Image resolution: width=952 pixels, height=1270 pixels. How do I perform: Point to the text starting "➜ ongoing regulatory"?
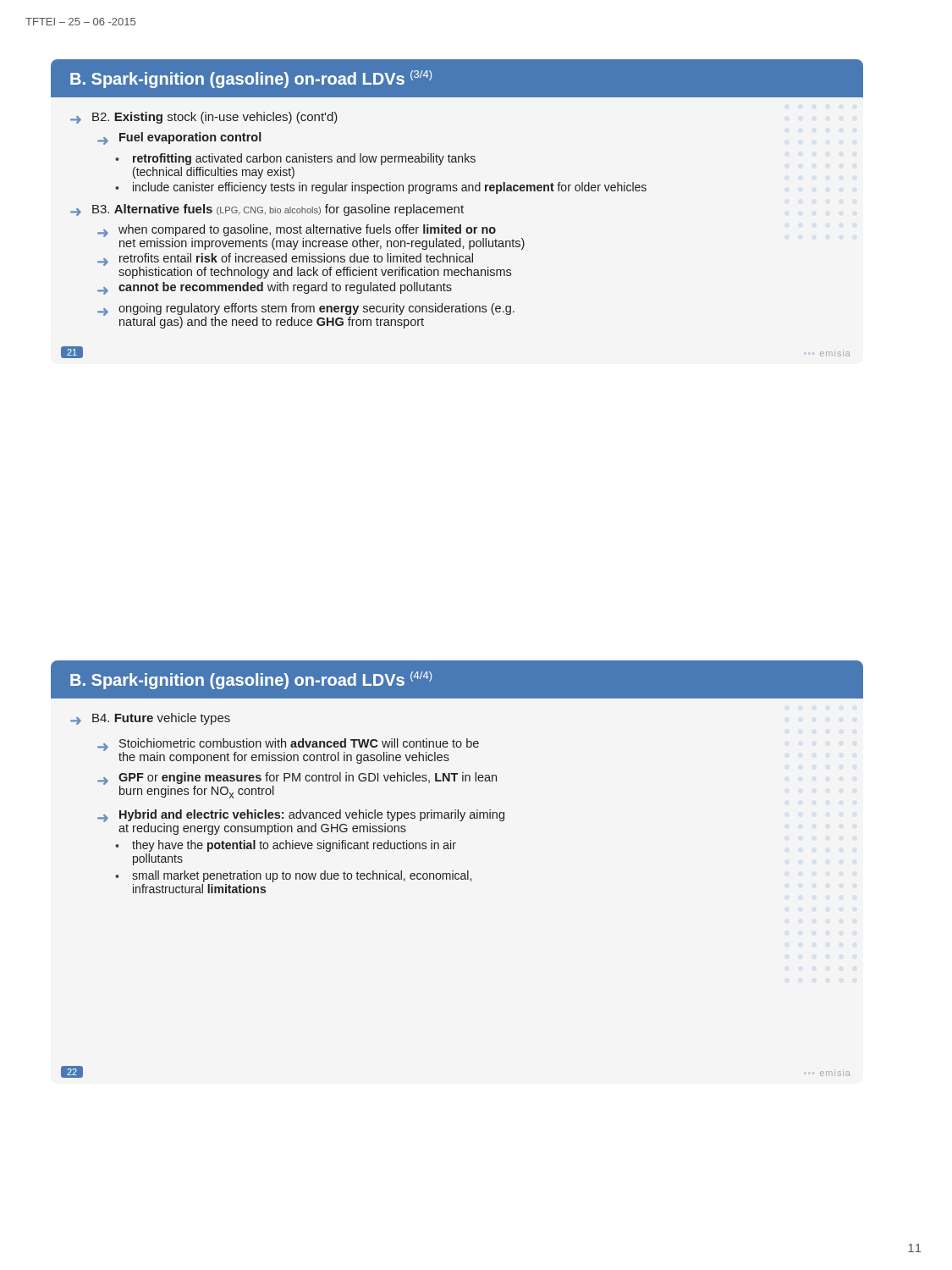306,315
